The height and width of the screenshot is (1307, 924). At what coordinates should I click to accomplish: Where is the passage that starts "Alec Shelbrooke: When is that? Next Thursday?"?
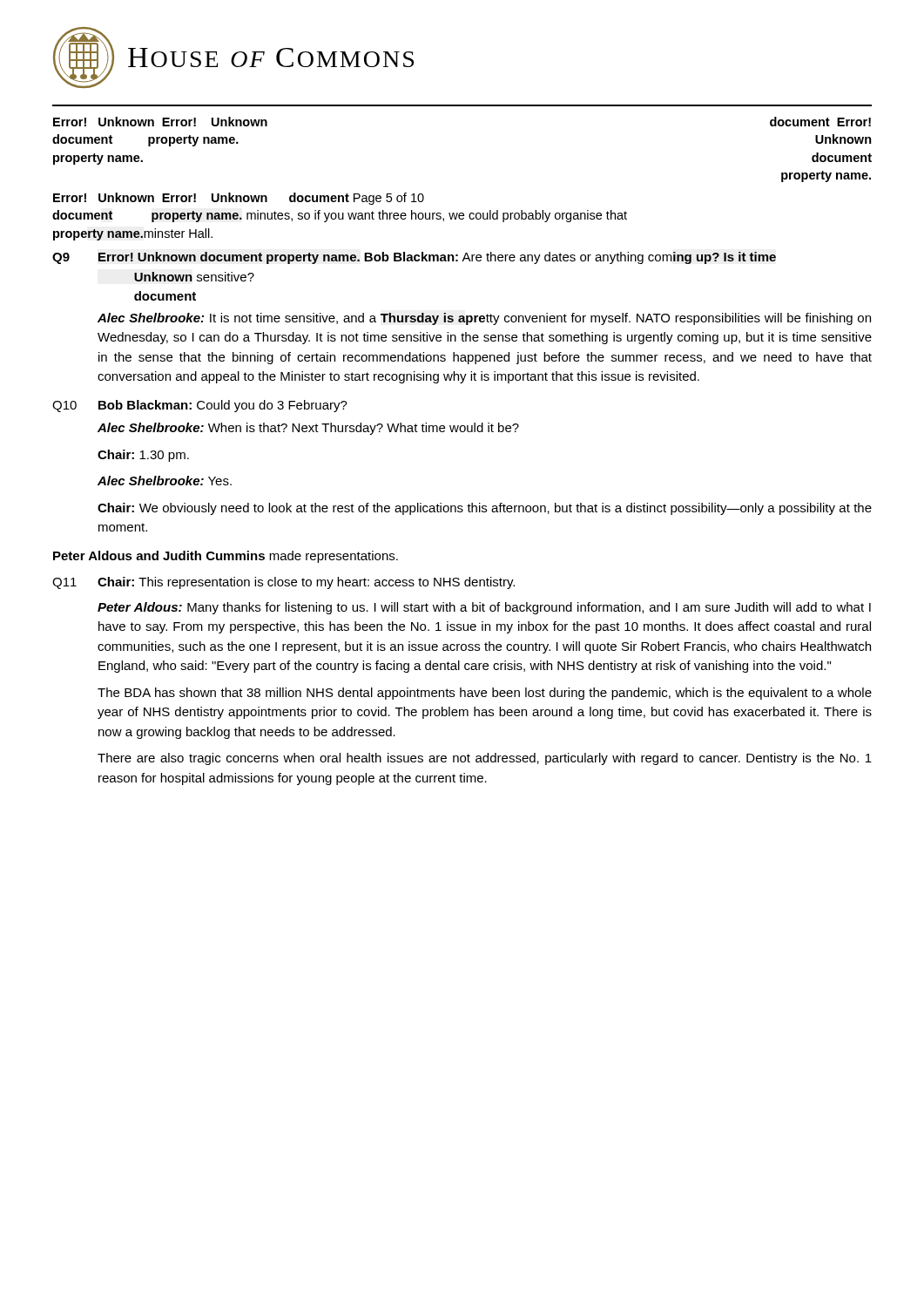308,427
